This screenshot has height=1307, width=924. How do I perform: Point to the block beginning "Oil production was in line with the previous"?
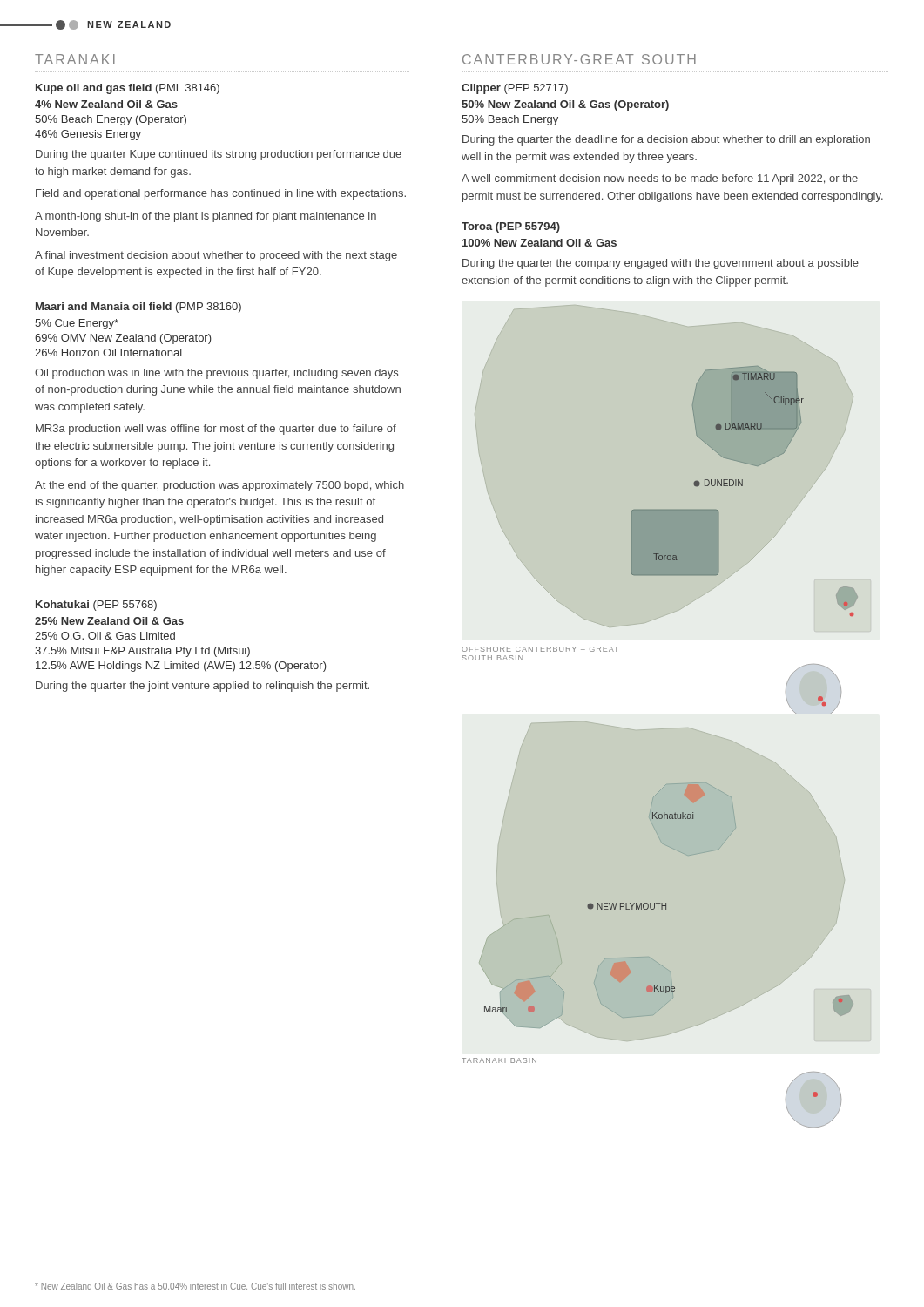[x=222, y=389]
